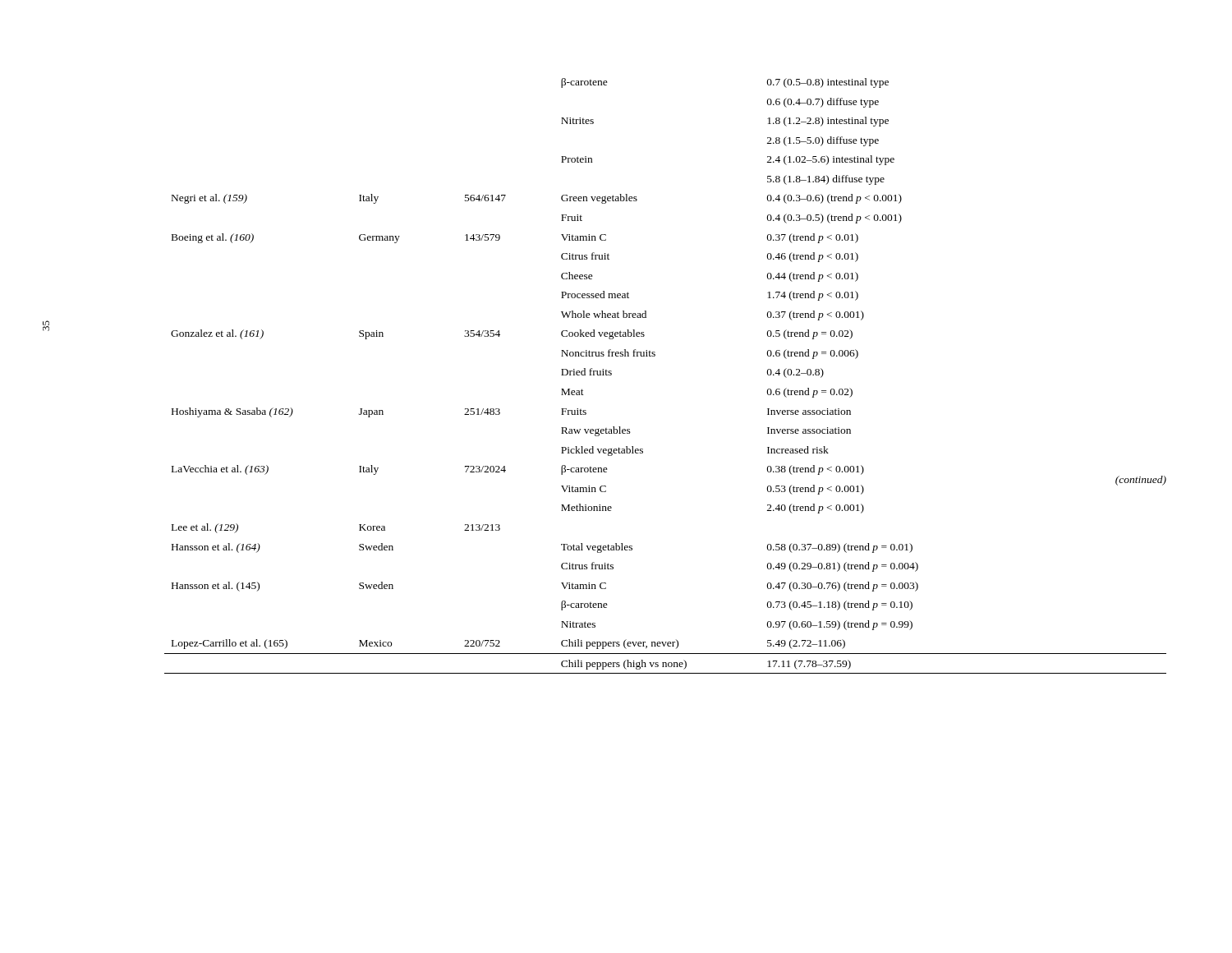Image resolution: width=1232 pixels, height=953 pixels.
Task: Select the table that reads "2.8 (1.5–5.0) diffuse"
Action: (x=665, y=373)
